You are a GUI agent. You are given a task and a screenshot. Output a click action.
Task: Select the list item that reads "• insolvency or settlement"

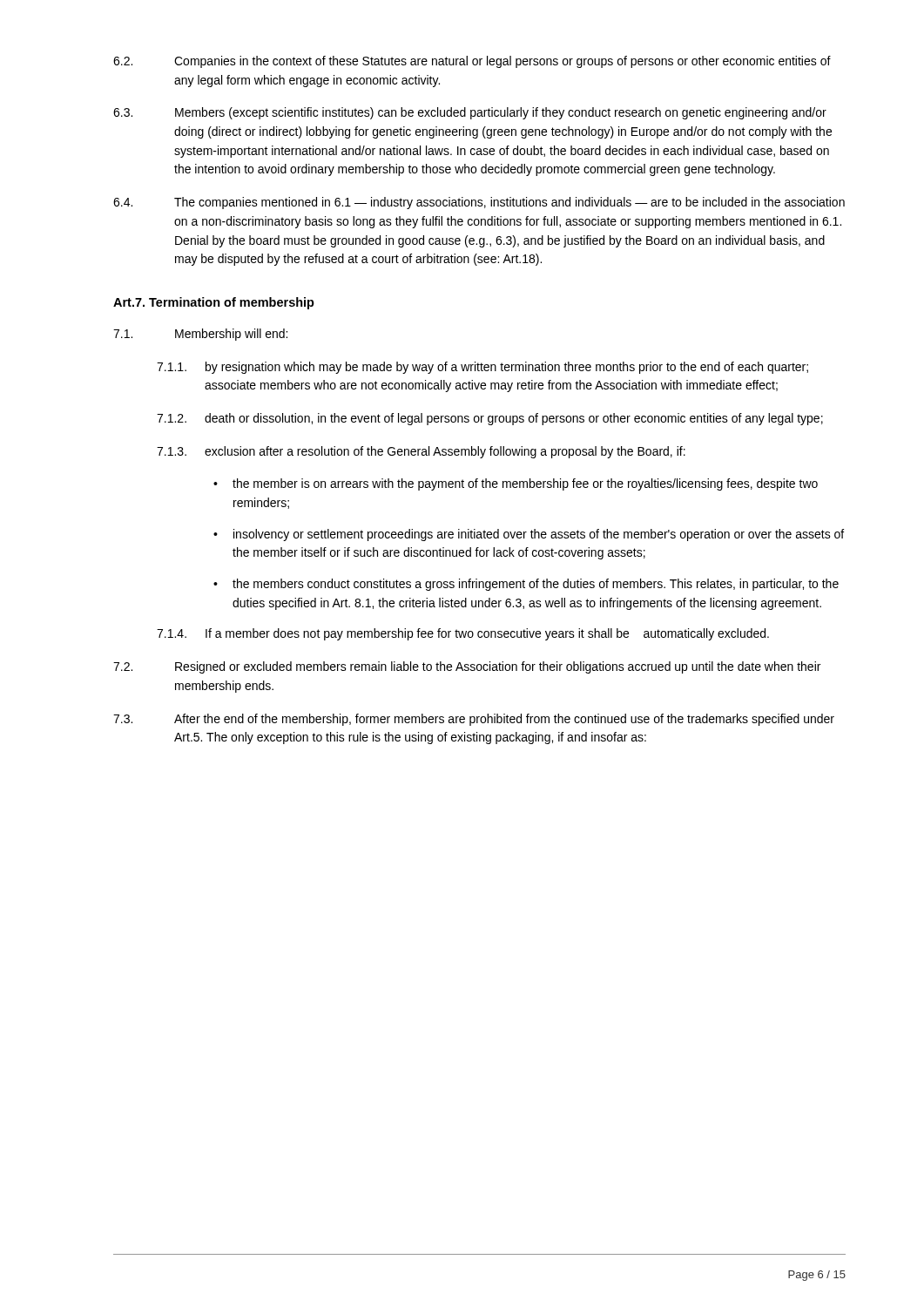click(529, 544)
